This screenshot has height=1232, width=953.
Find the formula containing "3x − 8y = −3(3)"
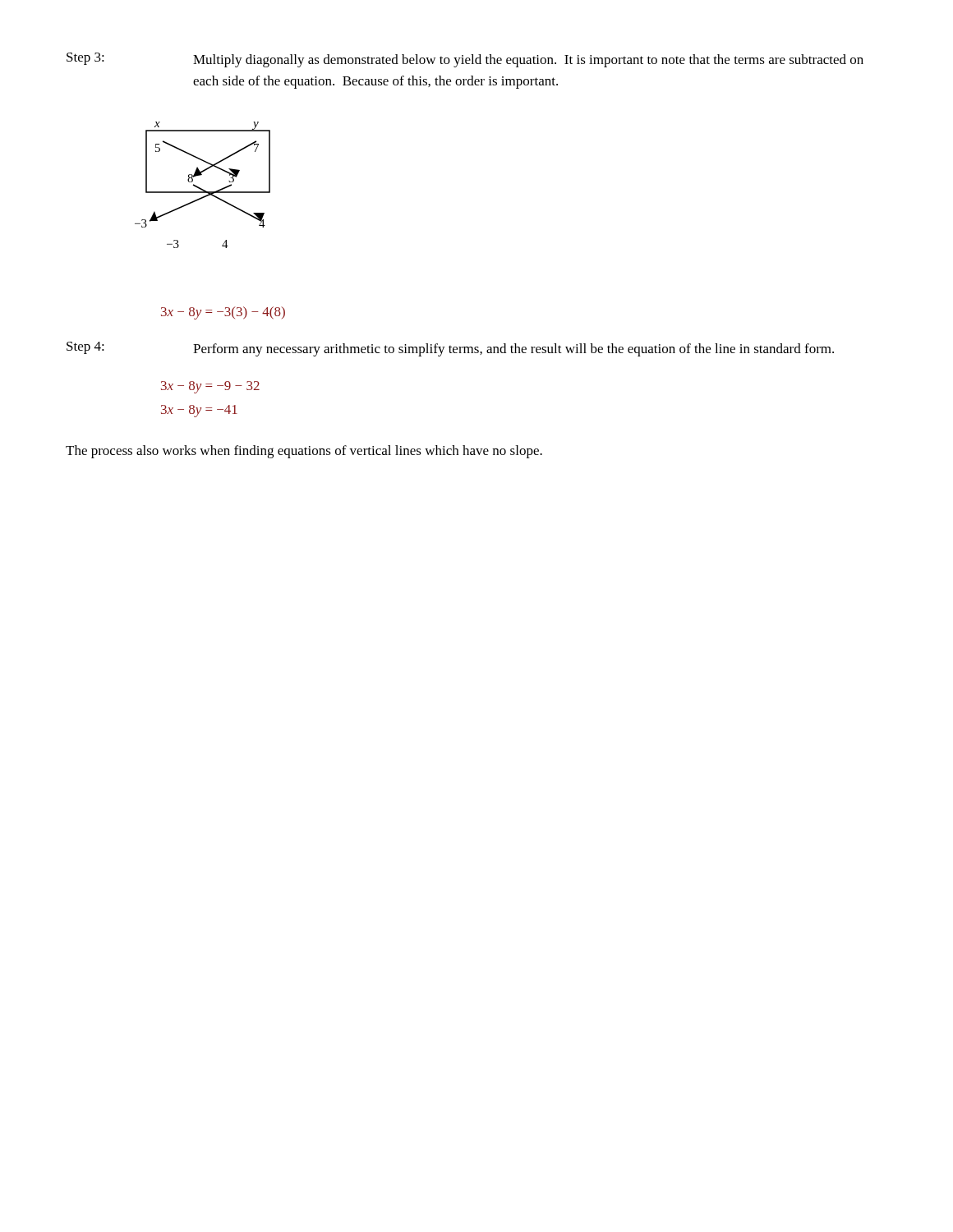(223, 311)
